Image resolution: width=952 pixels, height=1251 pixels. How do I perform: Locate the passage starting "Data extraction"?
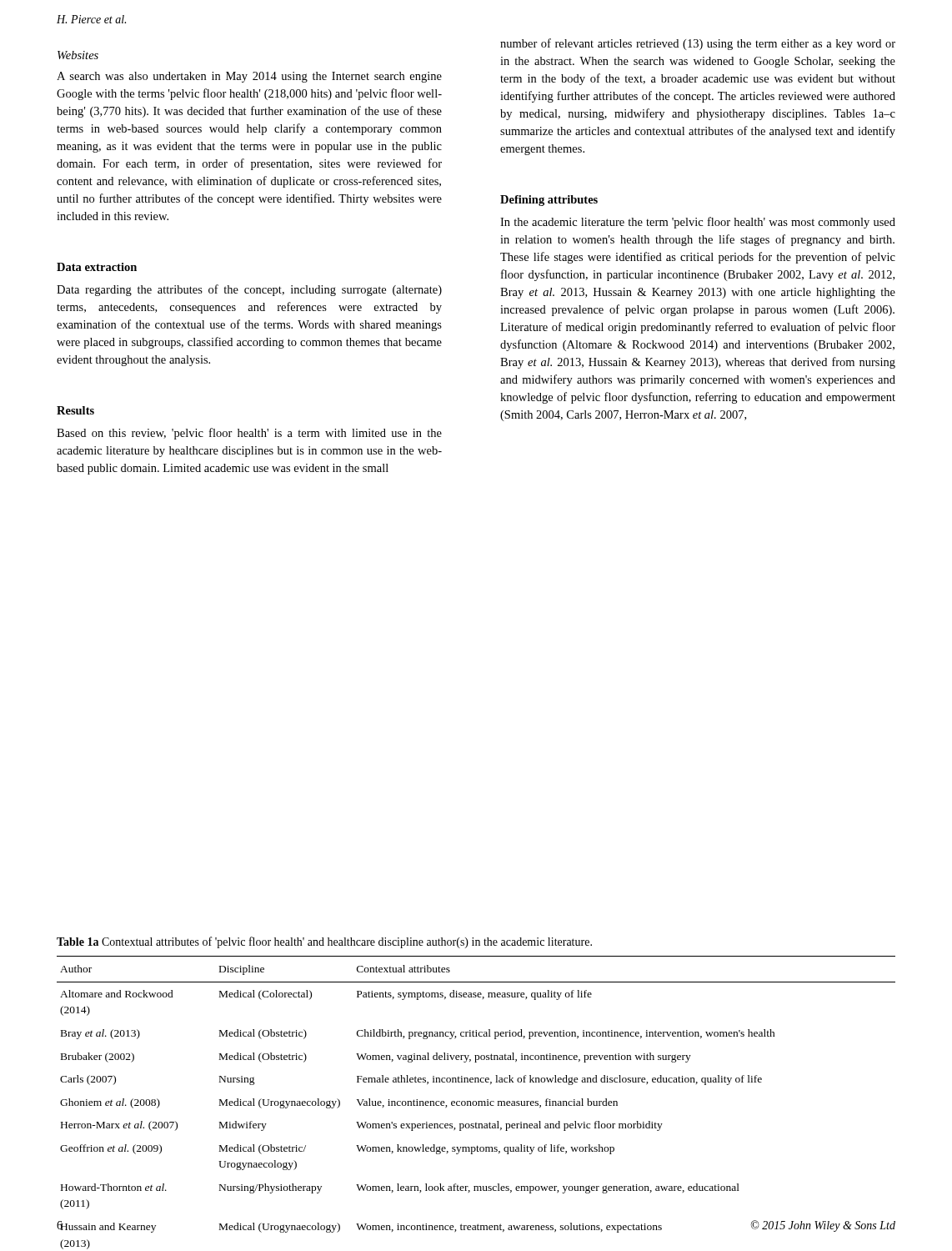pyautogui.click(x=97, y=267)
